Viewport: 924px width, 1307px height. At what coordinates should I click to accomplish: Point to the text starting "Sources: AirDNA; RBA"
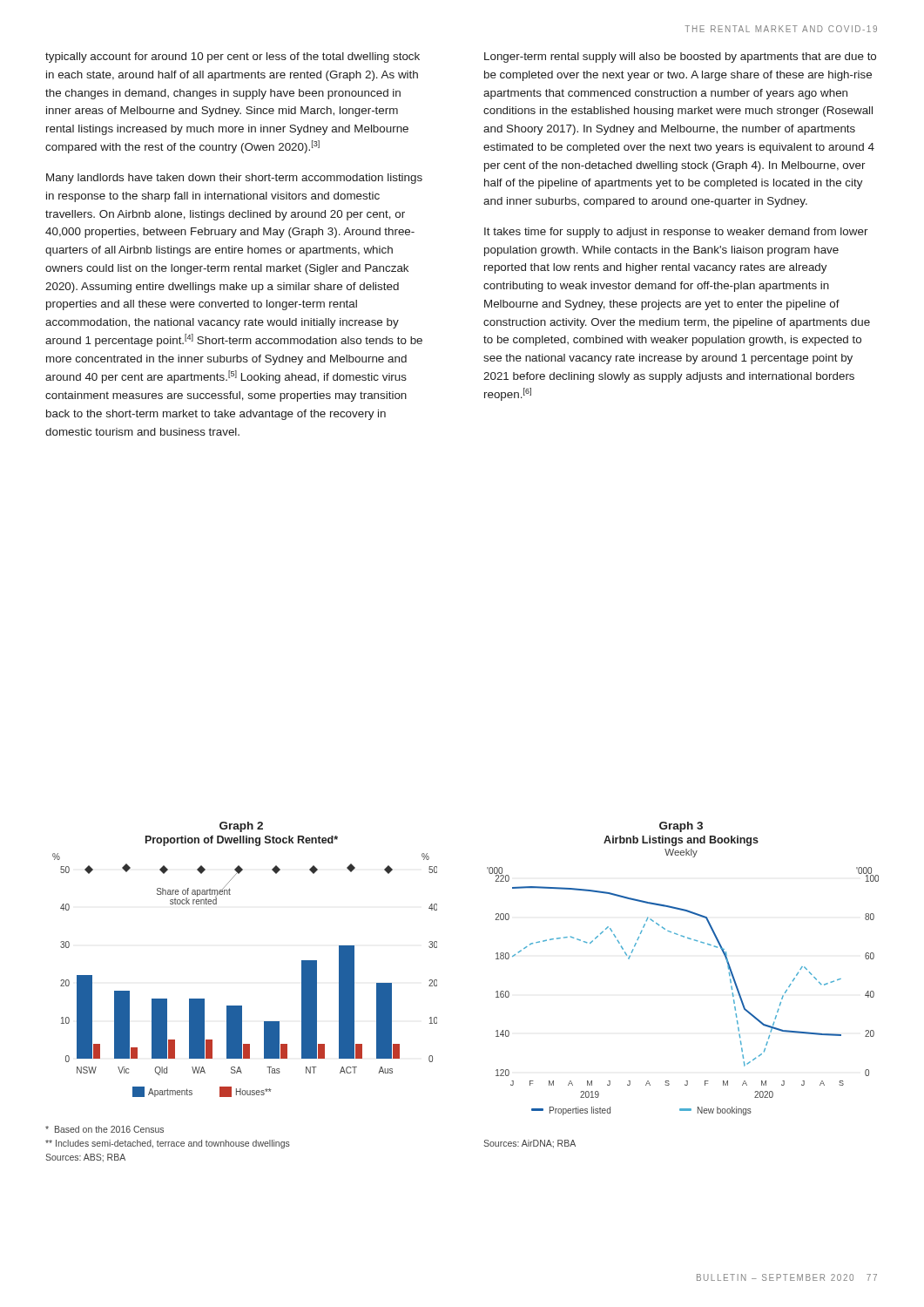[x=530, y=1143]
